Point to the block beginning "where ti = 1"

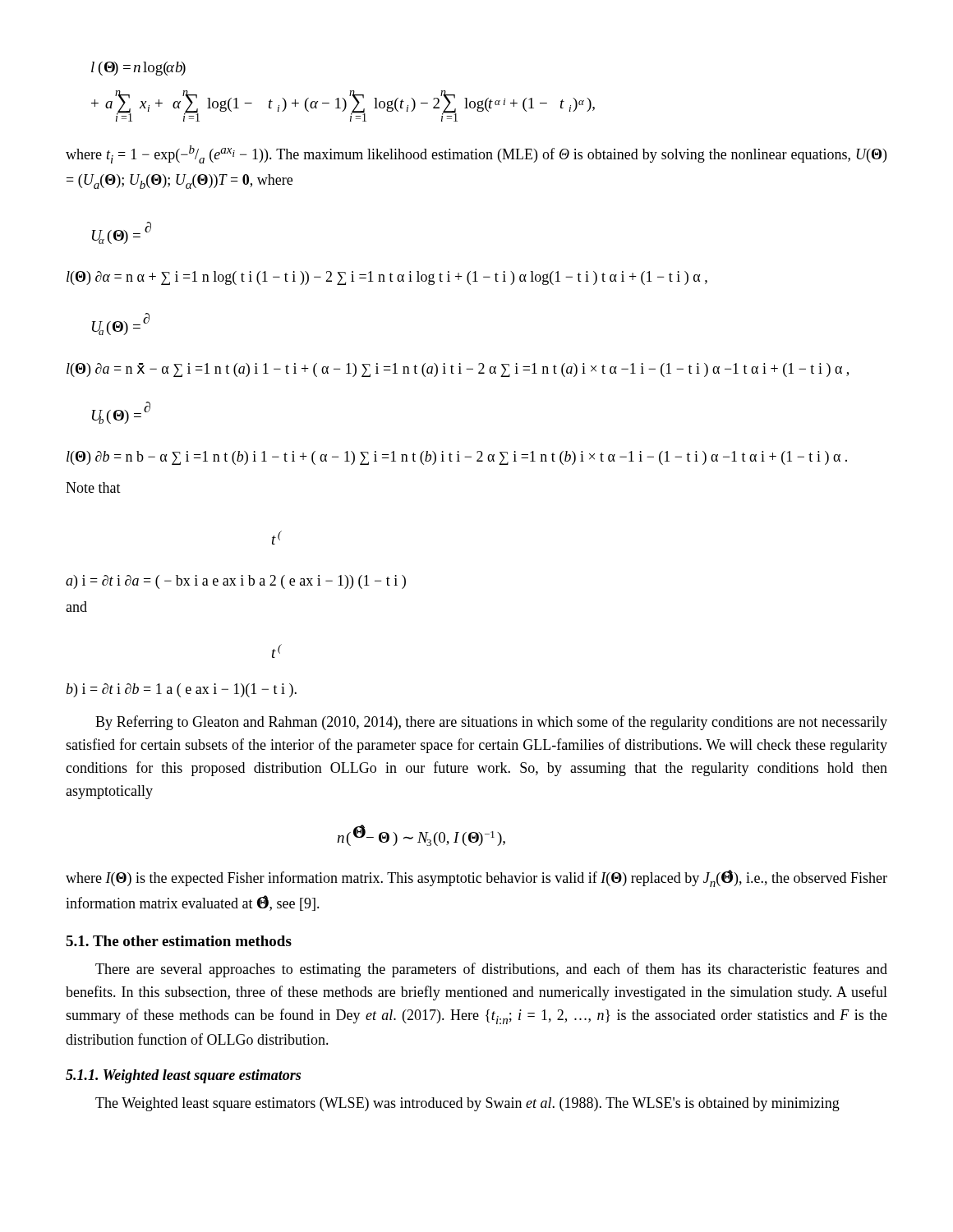476,167
